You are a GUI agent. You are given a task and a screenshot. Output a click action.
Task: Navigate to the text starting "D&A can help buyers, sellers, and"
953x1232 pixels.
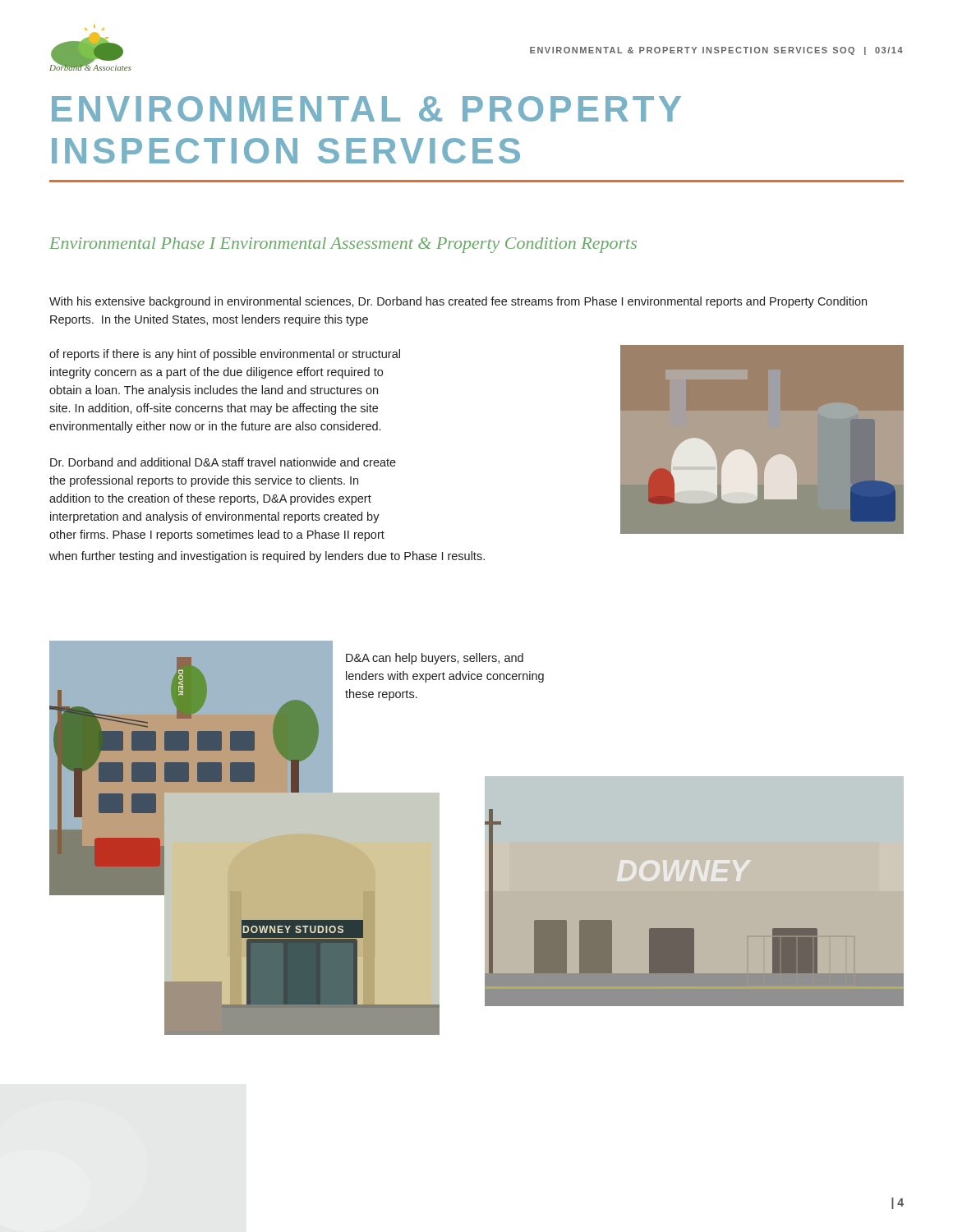click(445, 676)
